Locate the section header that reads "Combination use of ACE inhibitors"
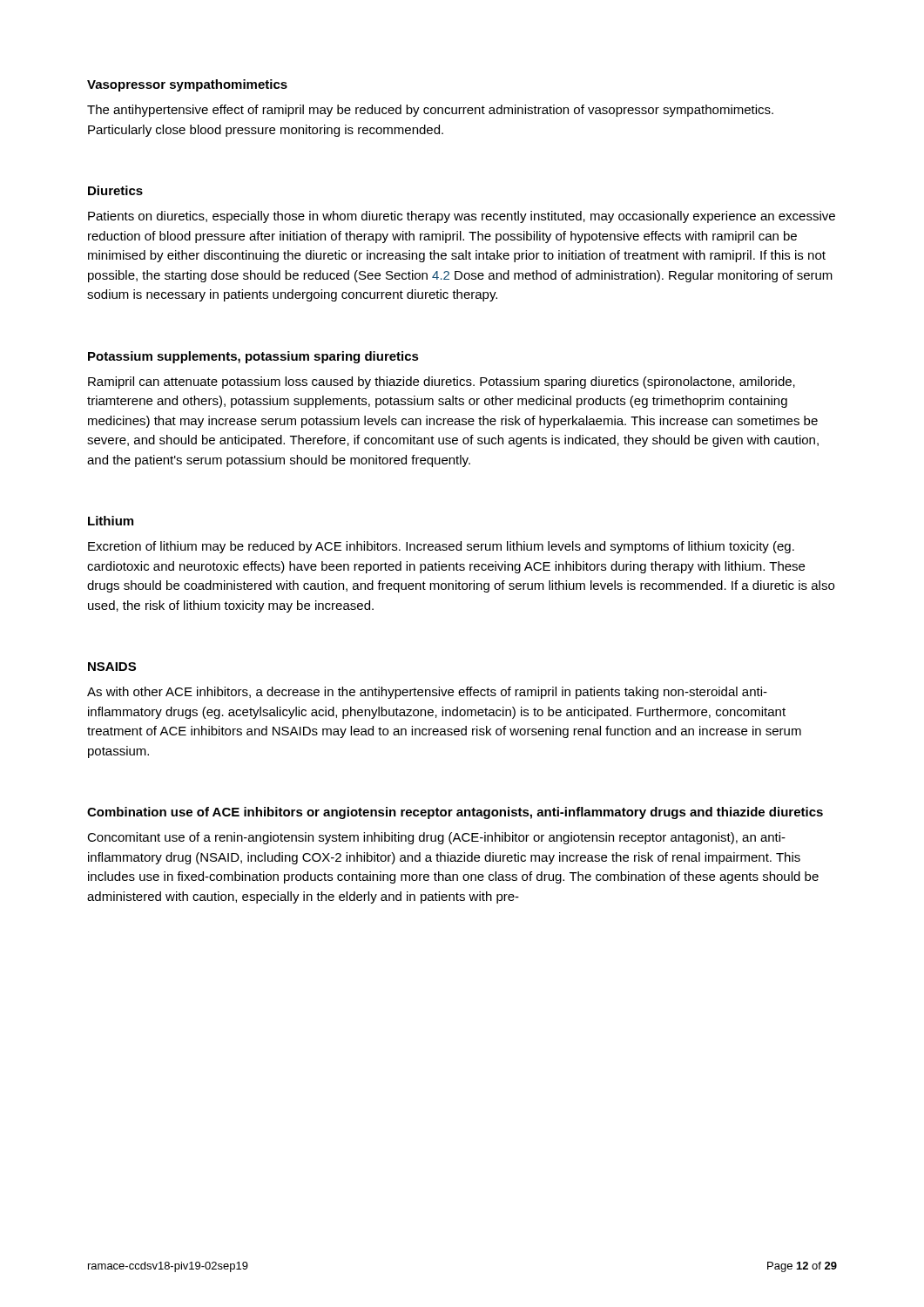This screenshot has width=924, height=1307. 455,812
